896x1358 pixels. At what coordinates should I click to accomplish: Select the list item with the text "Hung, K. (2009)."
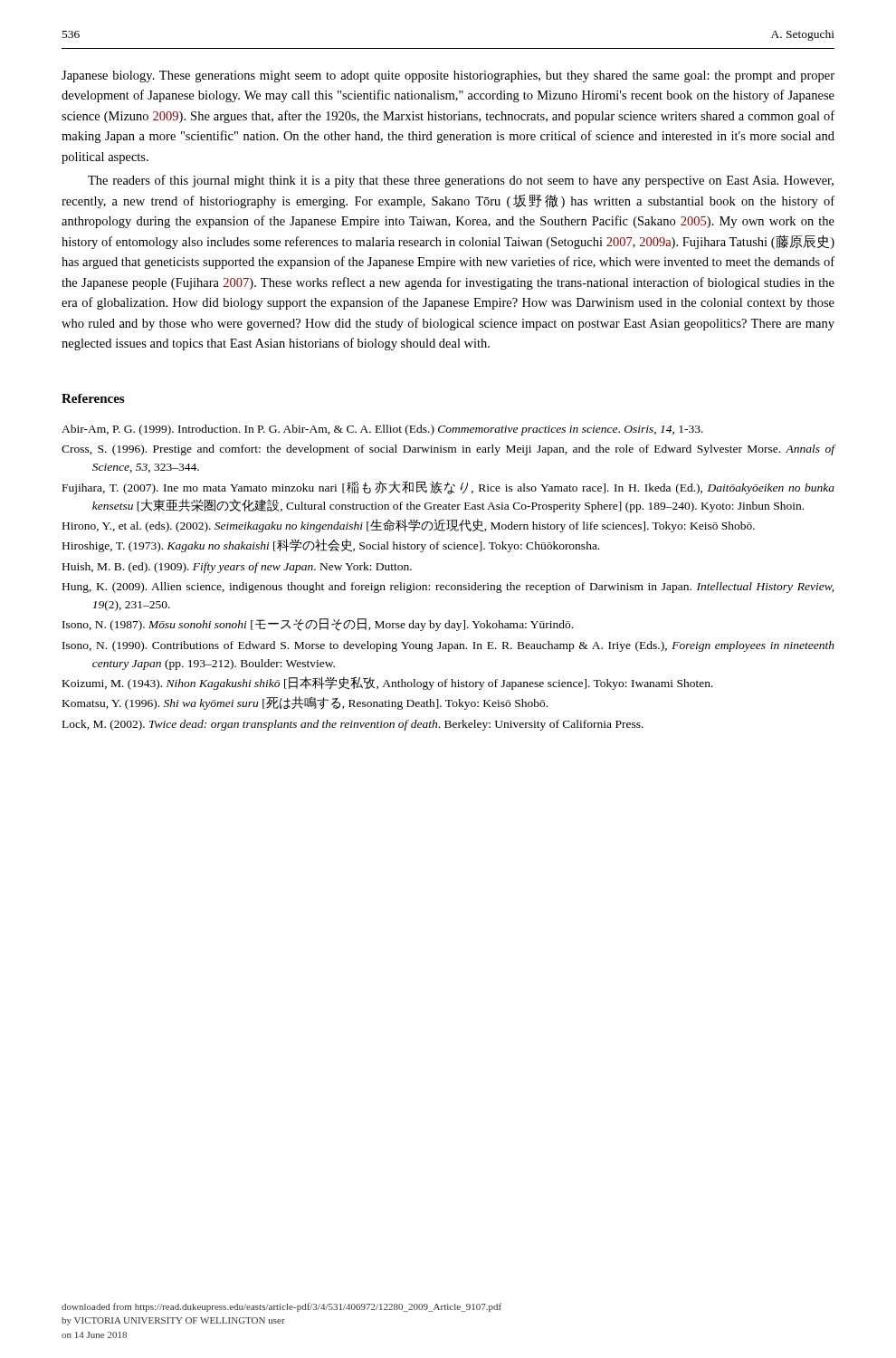(448, 595)
